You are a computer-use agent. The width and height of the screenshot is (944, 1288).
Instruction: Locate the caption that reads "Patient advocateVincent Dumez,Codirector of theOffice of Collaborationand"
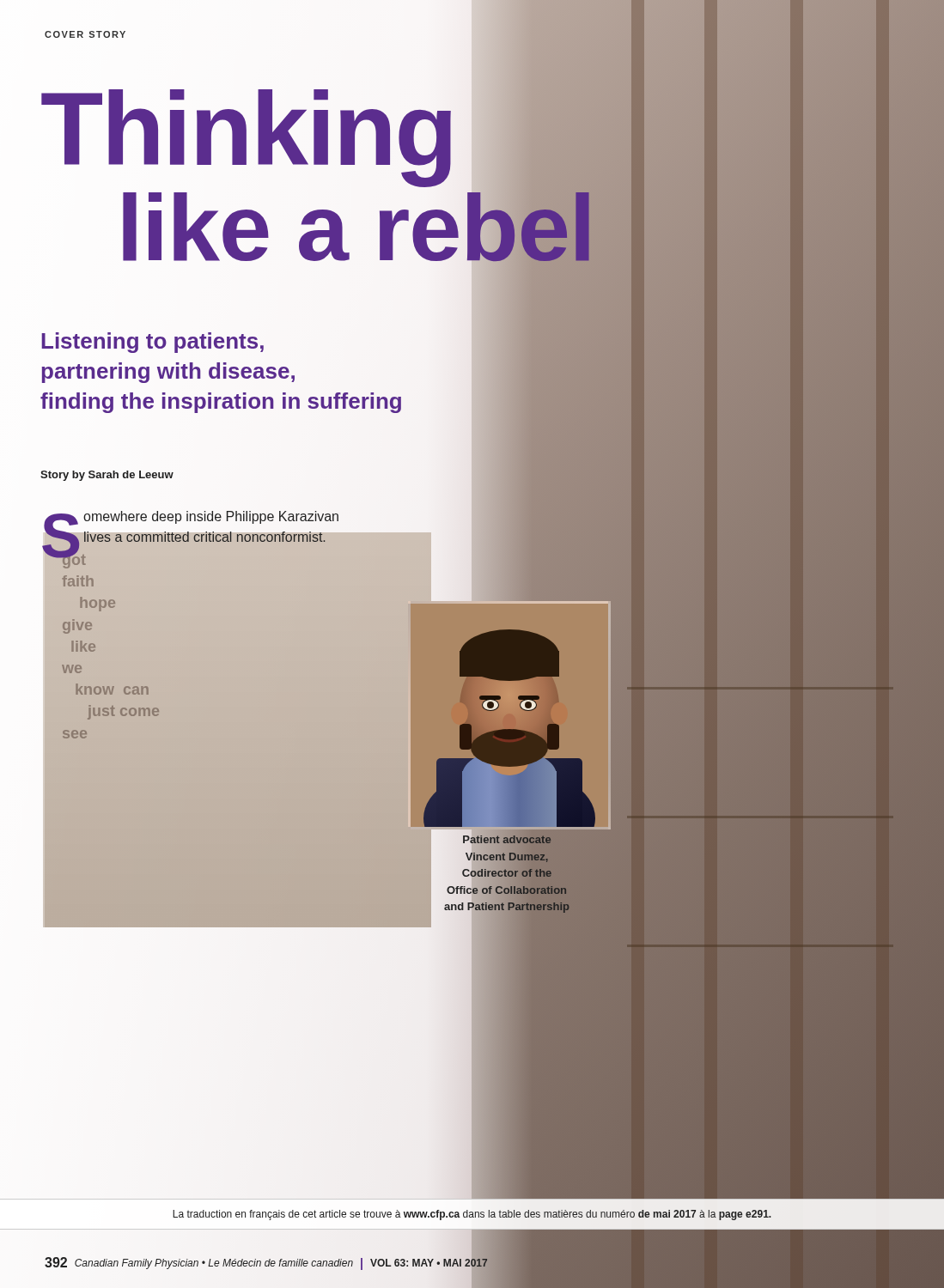click(x=507, y=873)
